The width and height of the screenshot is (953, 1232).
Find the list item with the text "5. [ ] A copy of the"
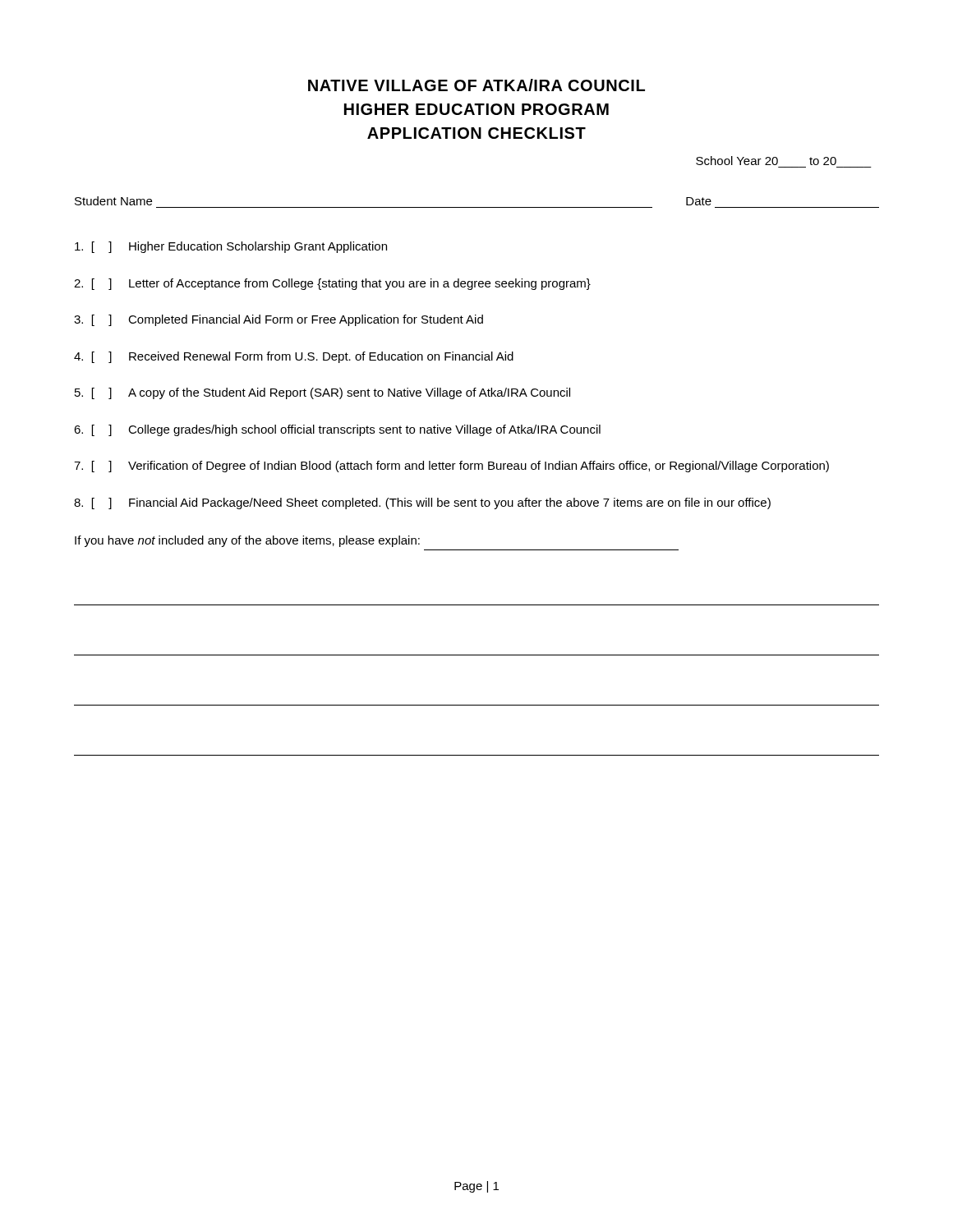[x=476, y=393]
